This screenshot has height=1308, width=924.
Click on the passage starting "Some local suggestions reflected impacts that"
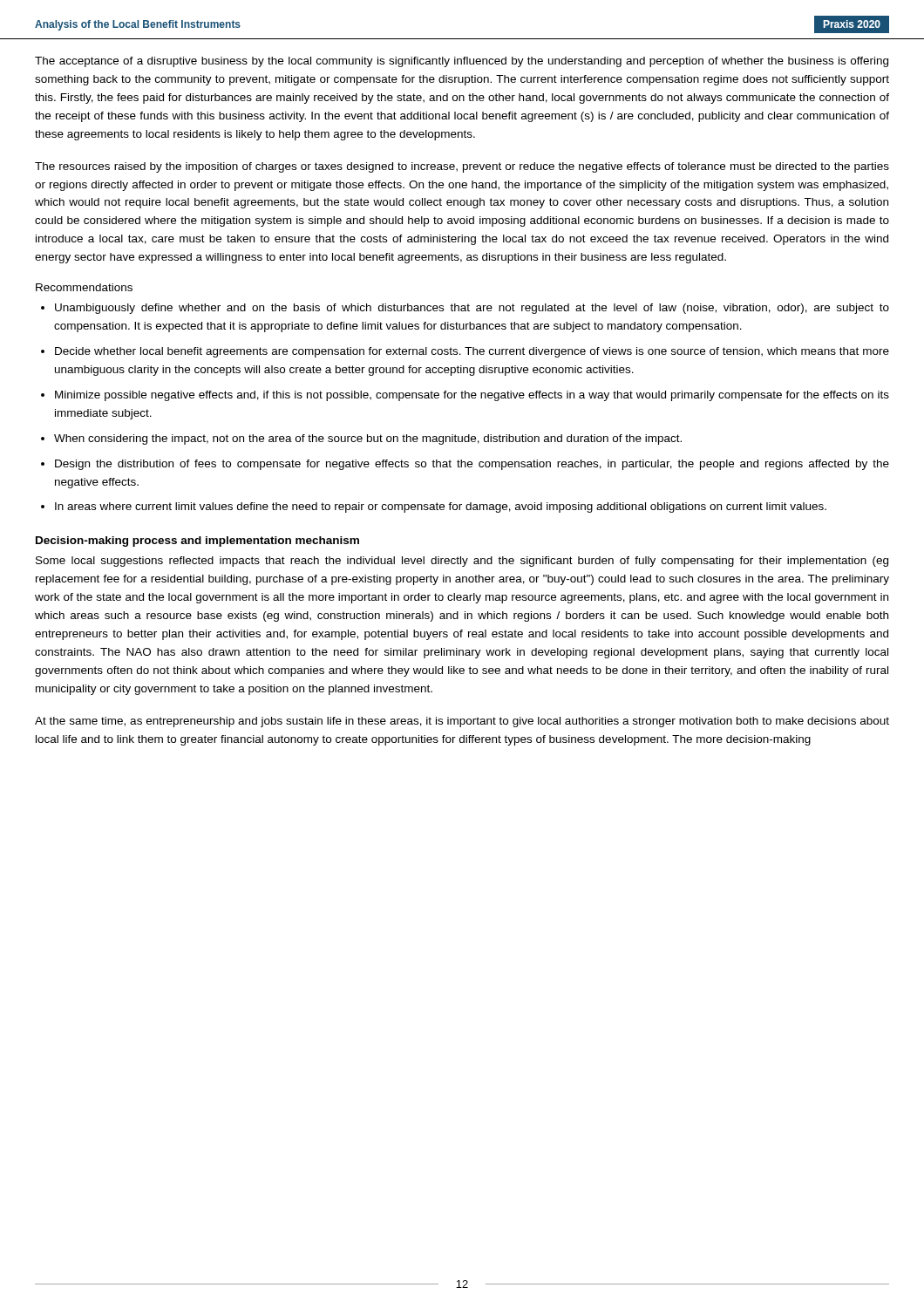pos(462,624)
